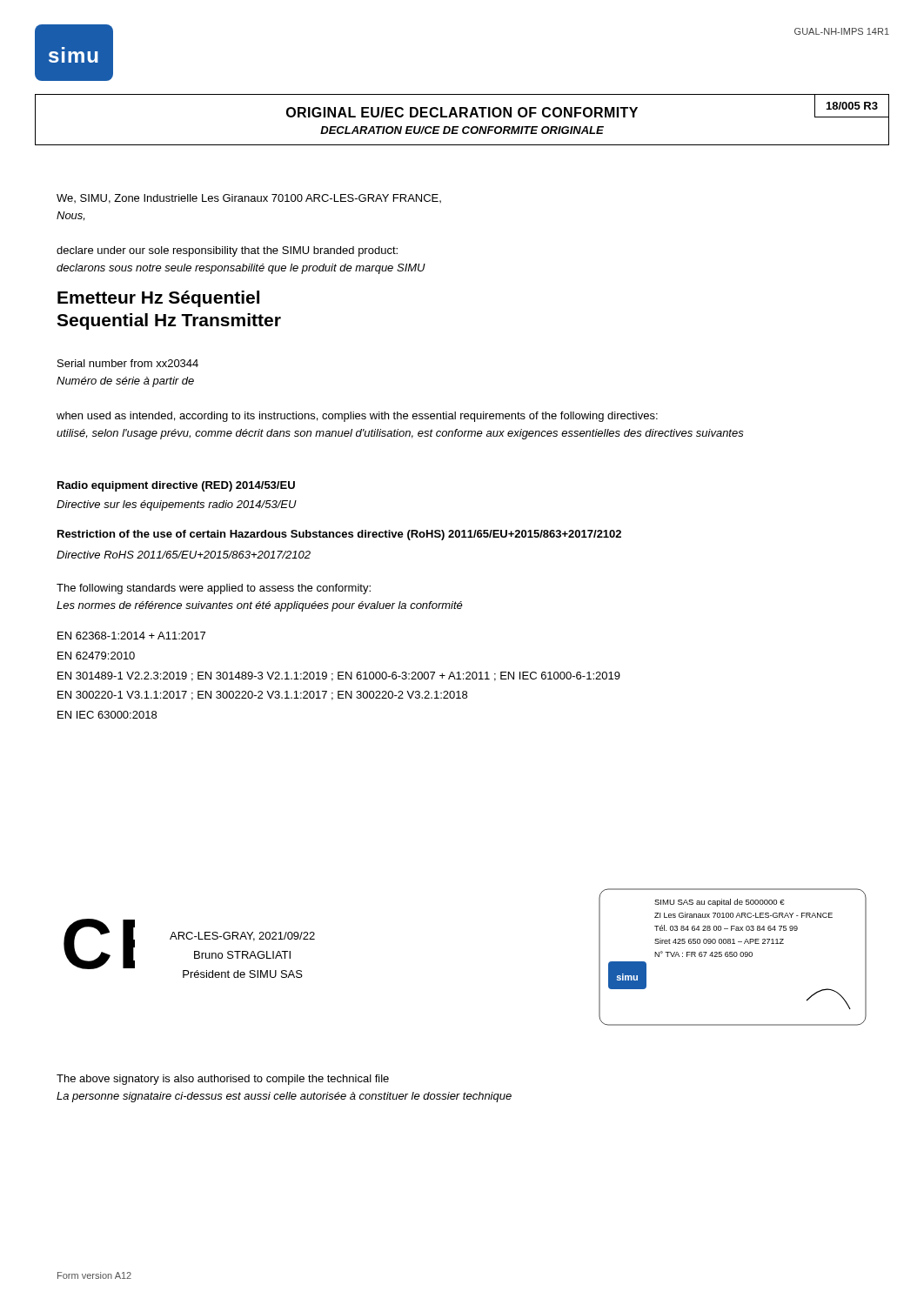The height and width of the screenshot is (1305, 924).
Task: Where is the passage that starts "declare under our sole responsibility"?
Action: pyautogui.click(x=241, y=259)
